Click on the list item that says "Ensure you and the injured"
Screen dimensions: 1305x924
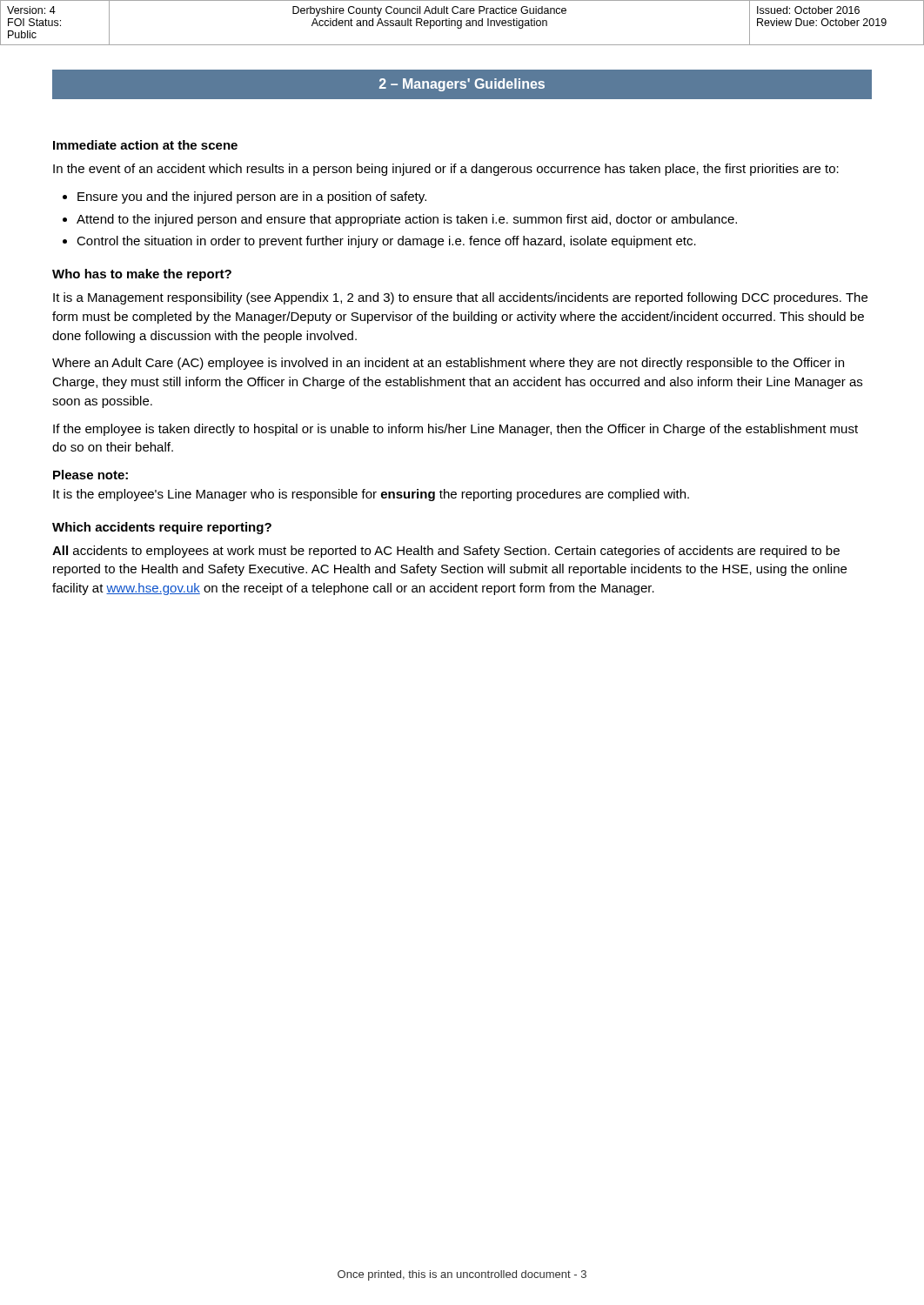[252, 196]
